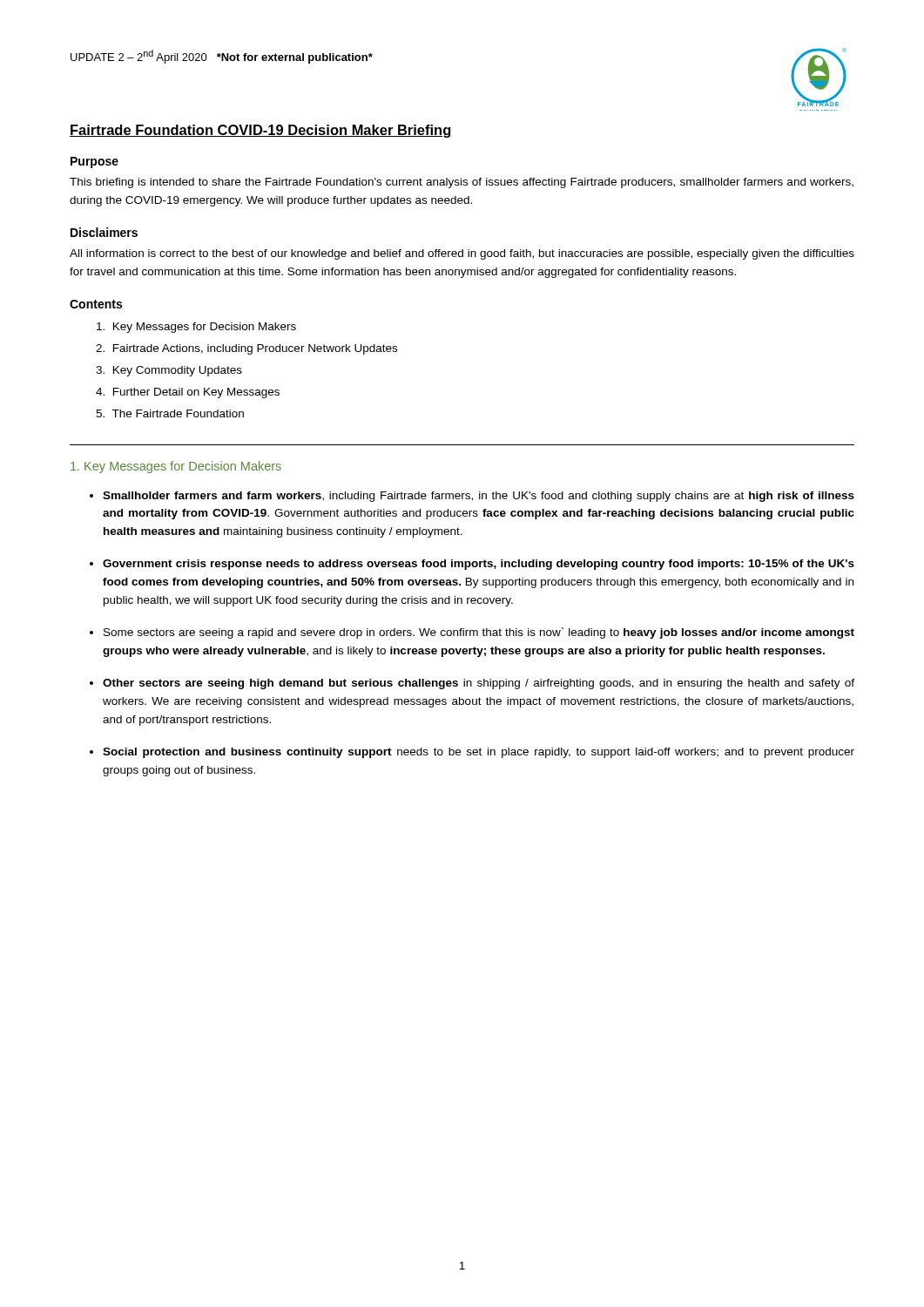924x1307 pixels.
Task: Locate the region starting "Fairtrade Foundation COVID-19 Decision Maker Briefing"
Action: (x=261, y=130)
